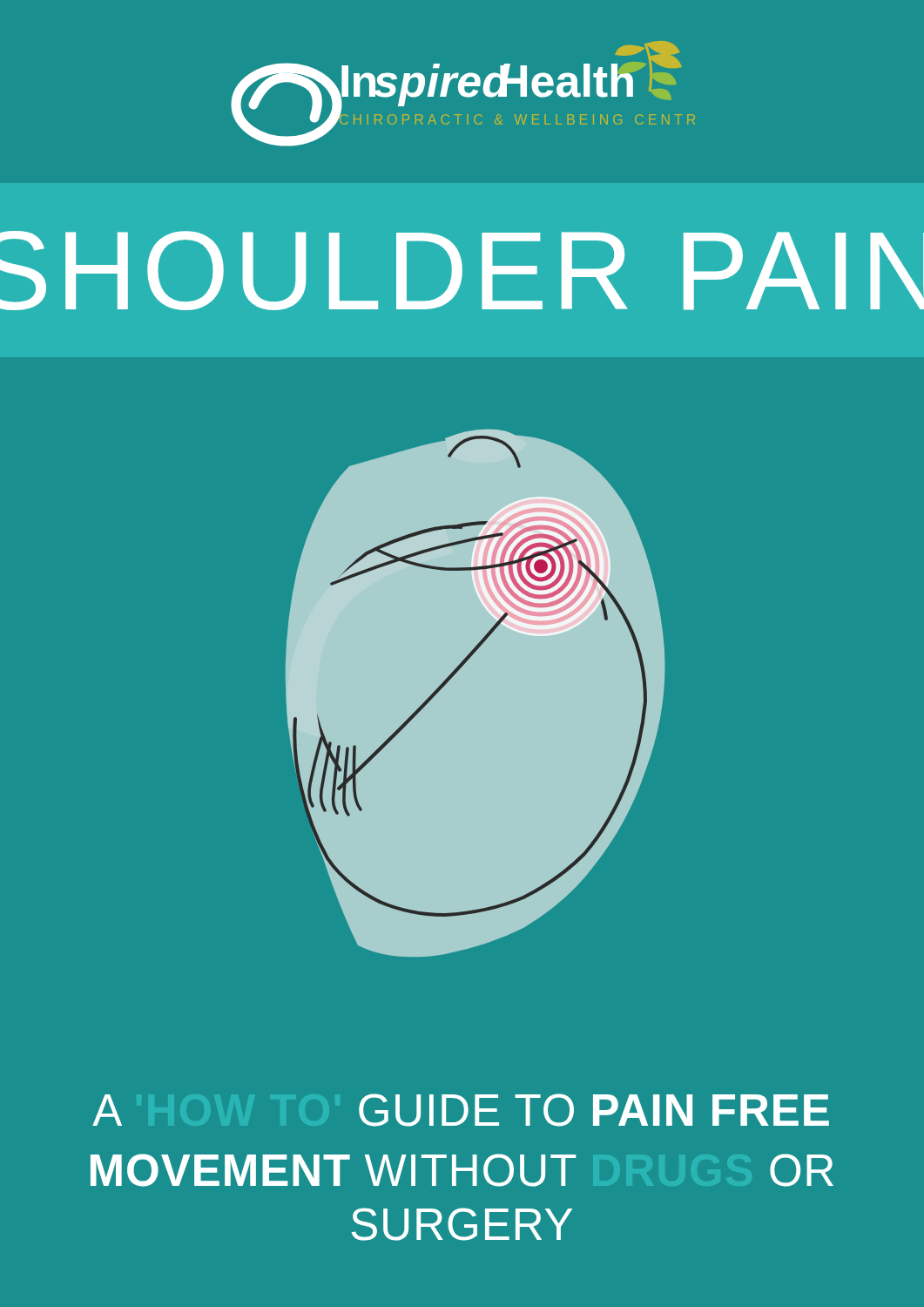Find the logo

click(462, 91)
